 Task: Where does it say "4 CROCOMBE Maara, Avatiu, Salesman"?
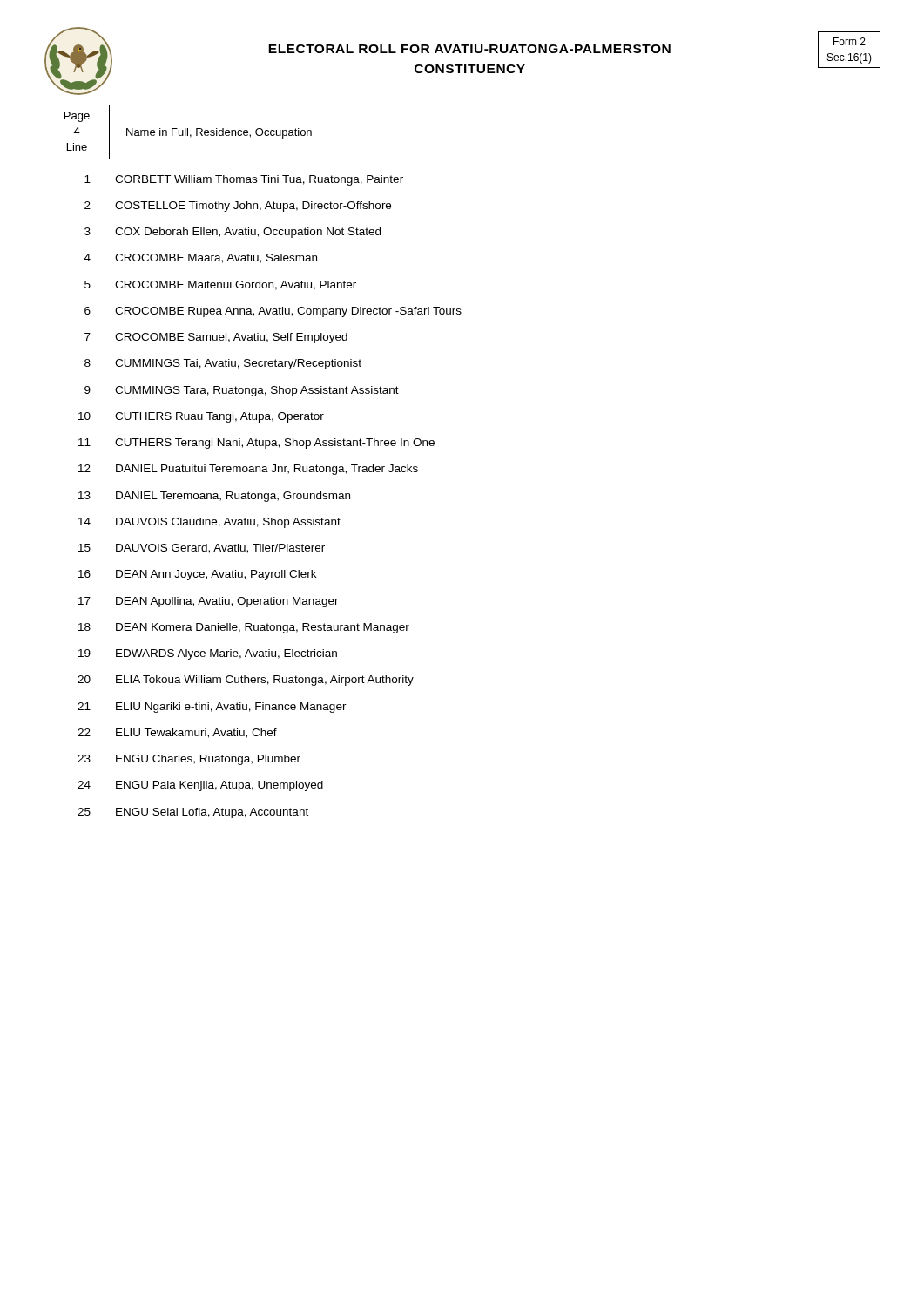coord(201,258)
